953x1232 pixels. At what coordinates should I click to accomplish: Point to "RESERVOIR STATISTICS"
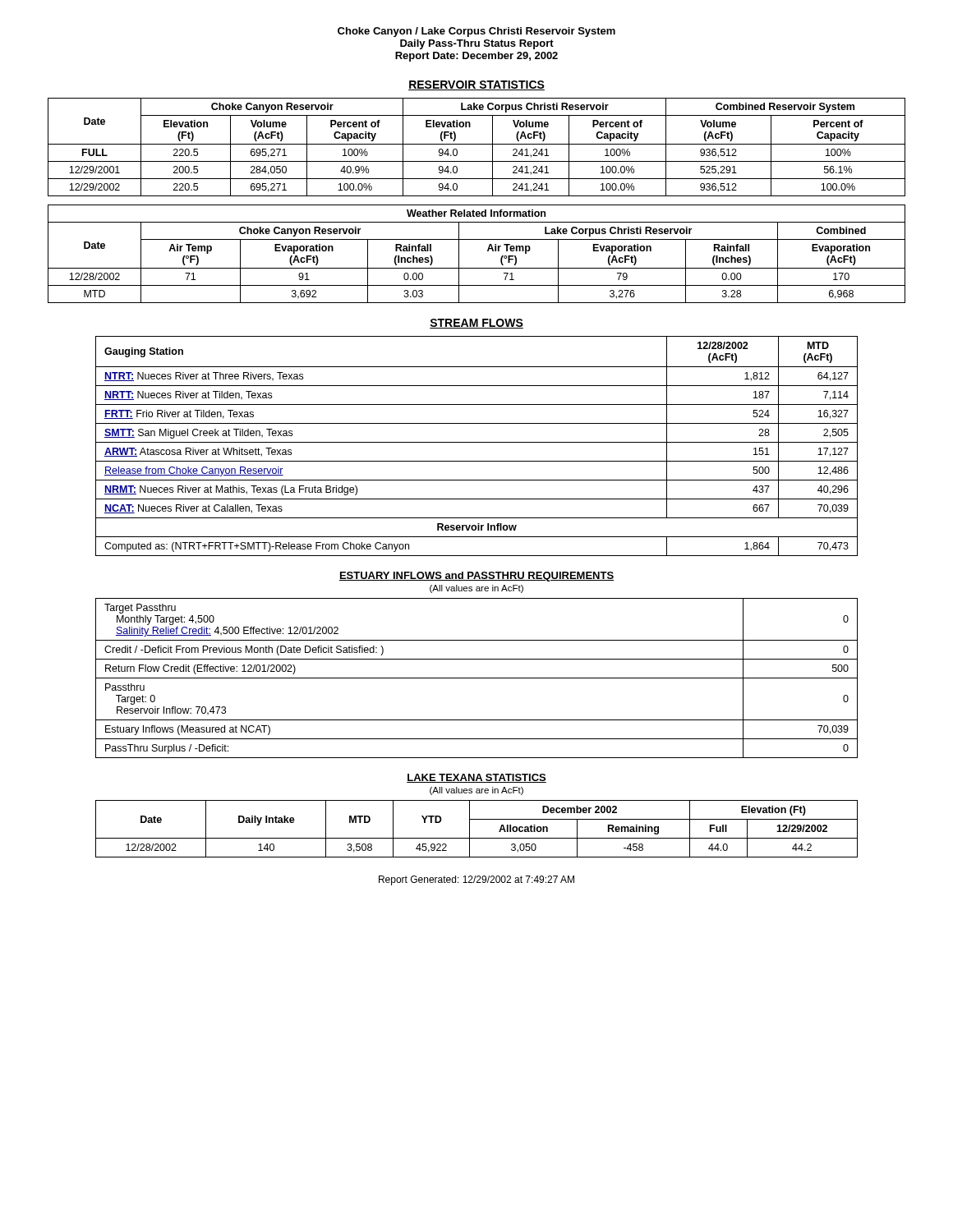click(x=476, y=85)
